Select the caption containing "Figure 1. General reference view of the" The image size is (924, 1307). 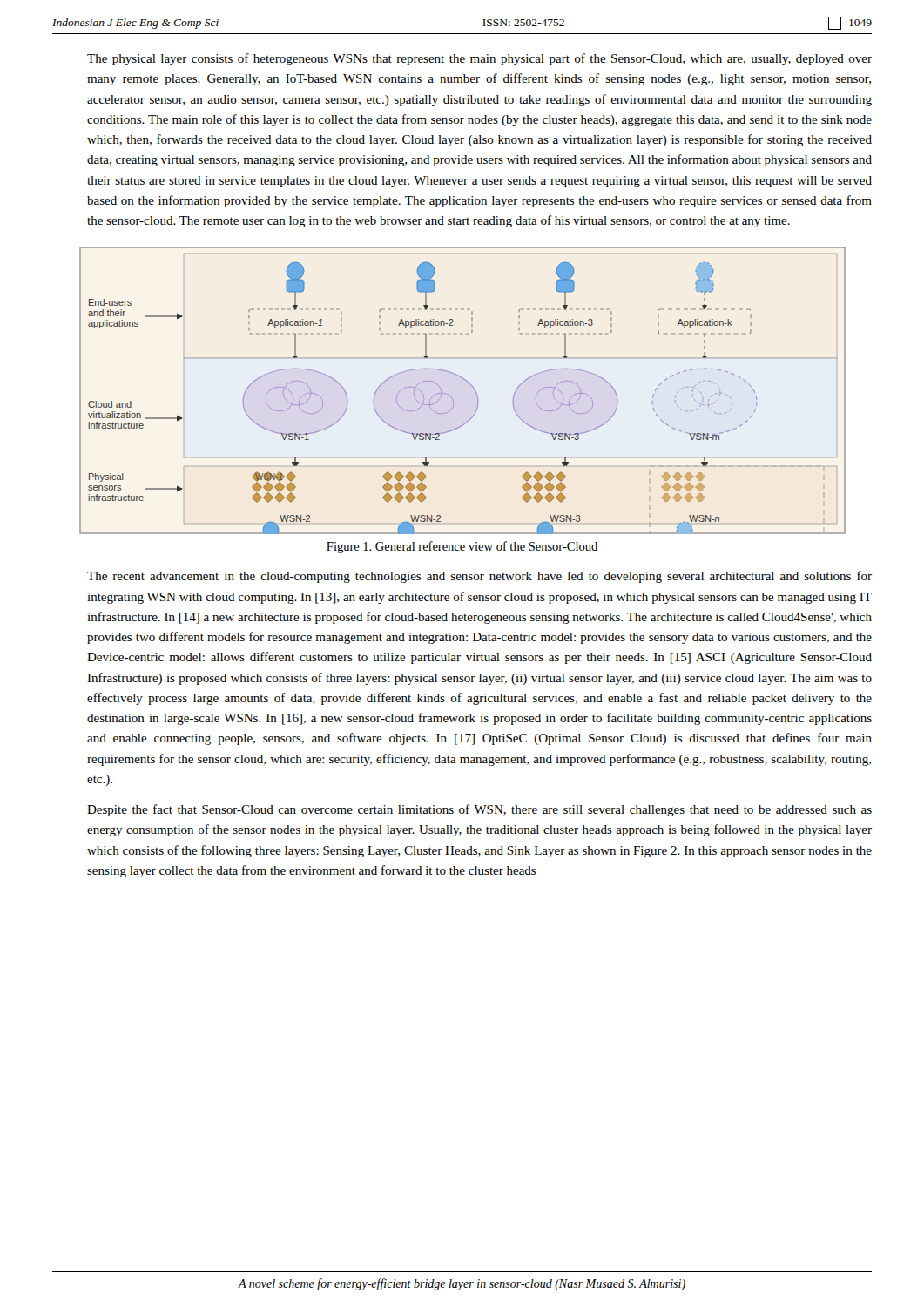(x=462, y=547)
